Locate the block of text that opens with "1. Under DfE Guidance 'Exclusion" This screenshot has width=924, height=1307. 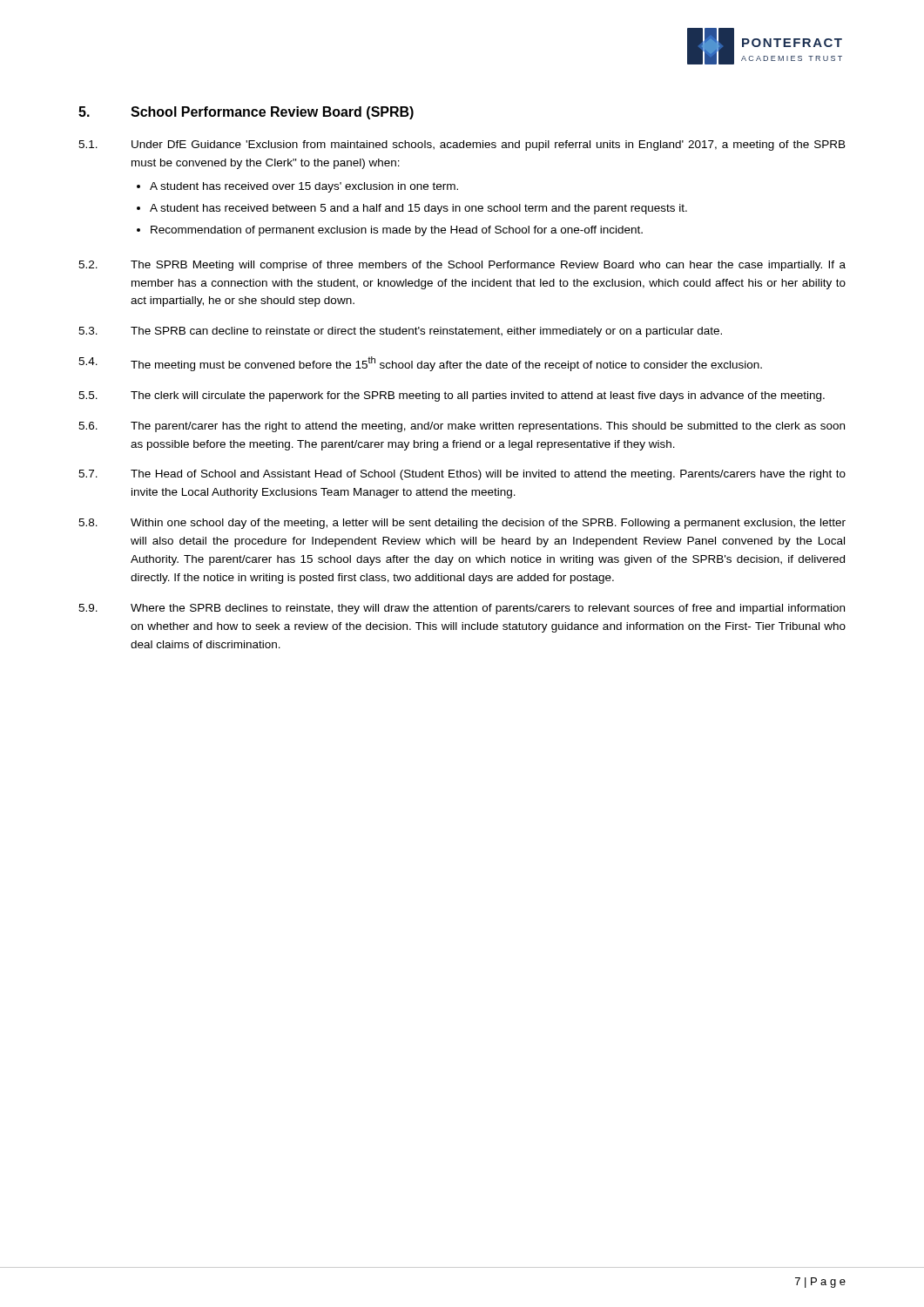[462, 190]
